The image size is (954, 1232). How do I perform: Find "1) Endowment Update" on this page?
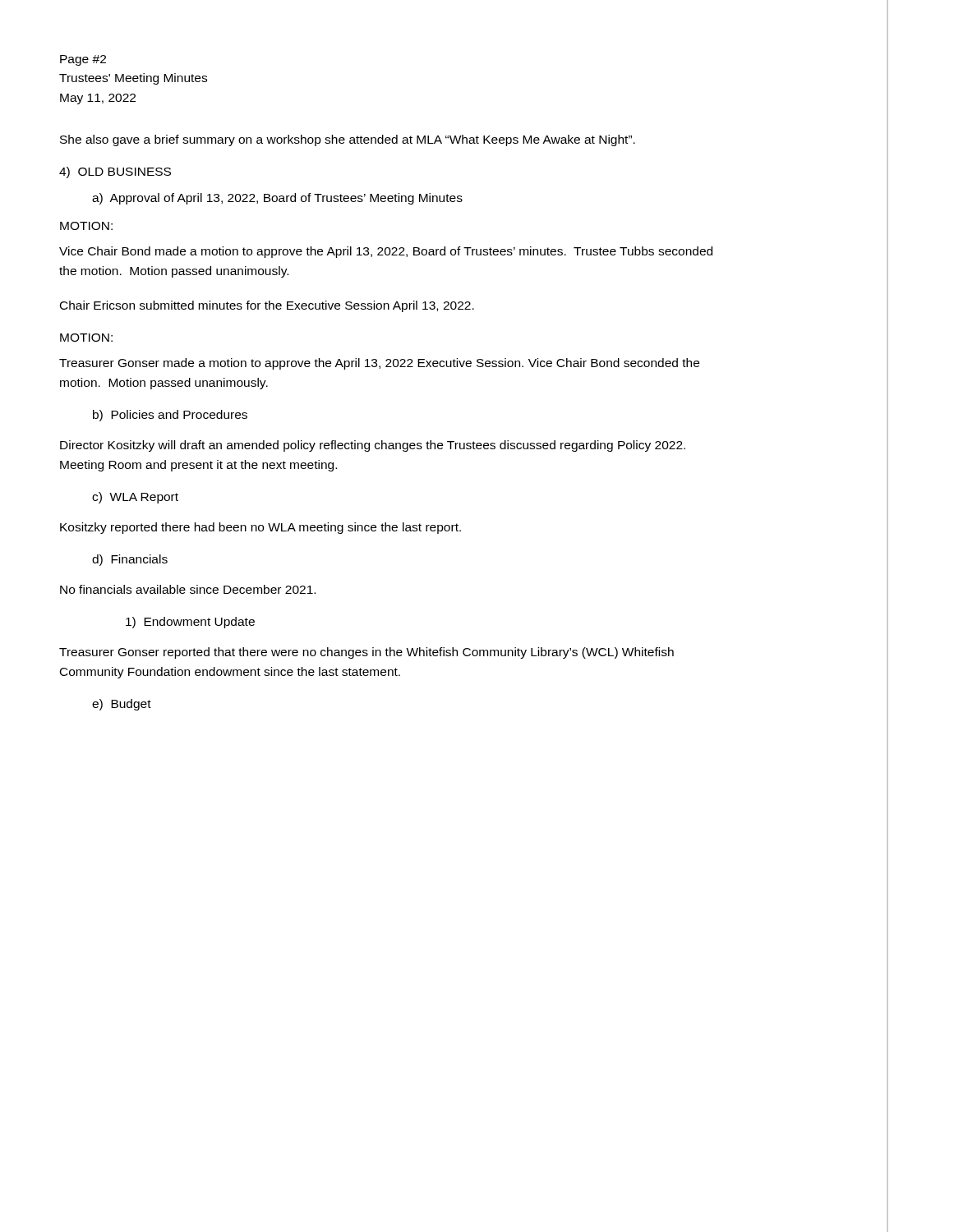pos(190,621)
